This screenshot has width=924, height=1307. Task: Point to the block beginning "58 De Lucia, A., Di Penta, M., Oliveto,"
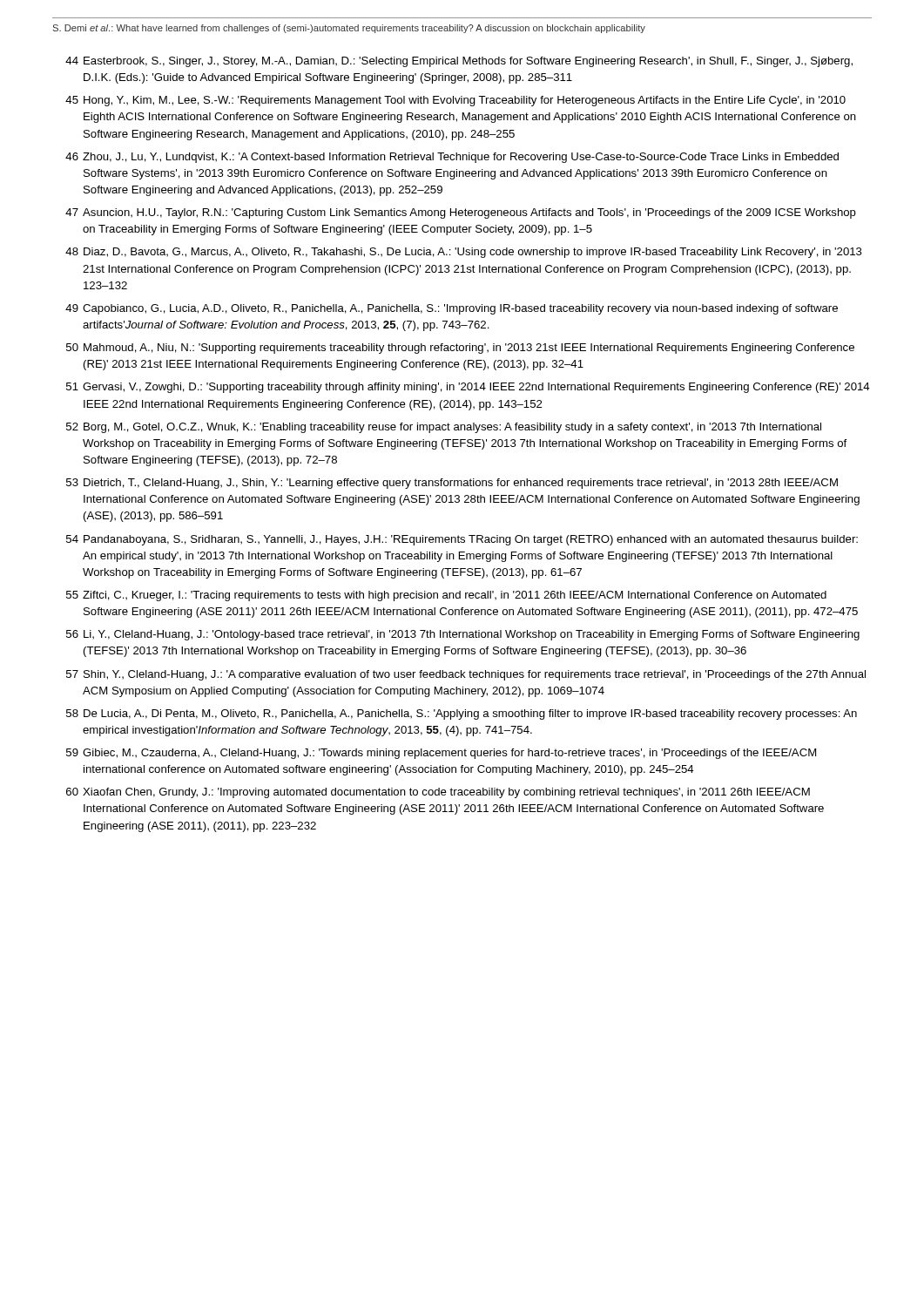(x=462, y=721)
